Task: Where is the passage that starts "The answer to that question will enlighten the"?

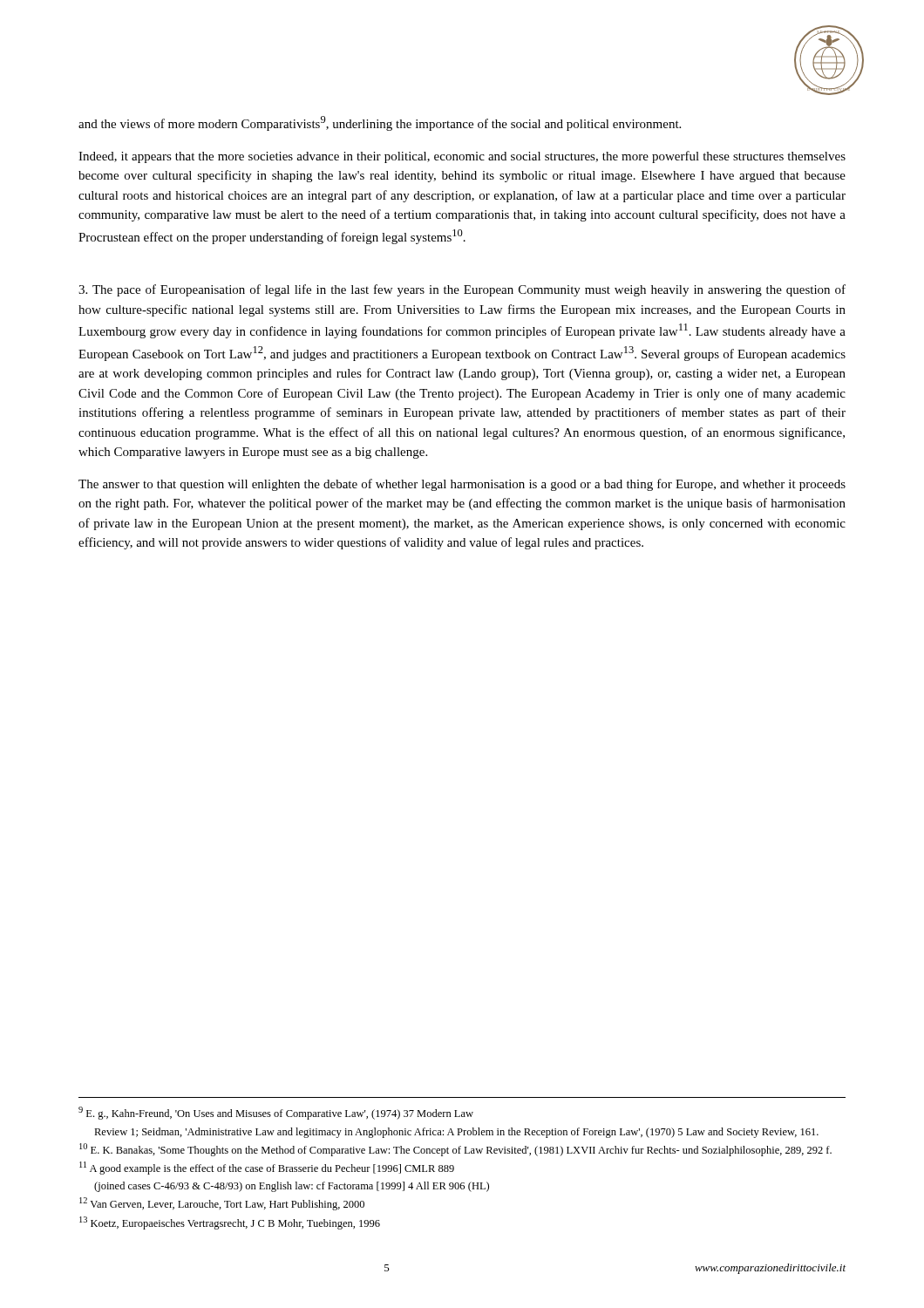Action: click(x=462, y=513)
